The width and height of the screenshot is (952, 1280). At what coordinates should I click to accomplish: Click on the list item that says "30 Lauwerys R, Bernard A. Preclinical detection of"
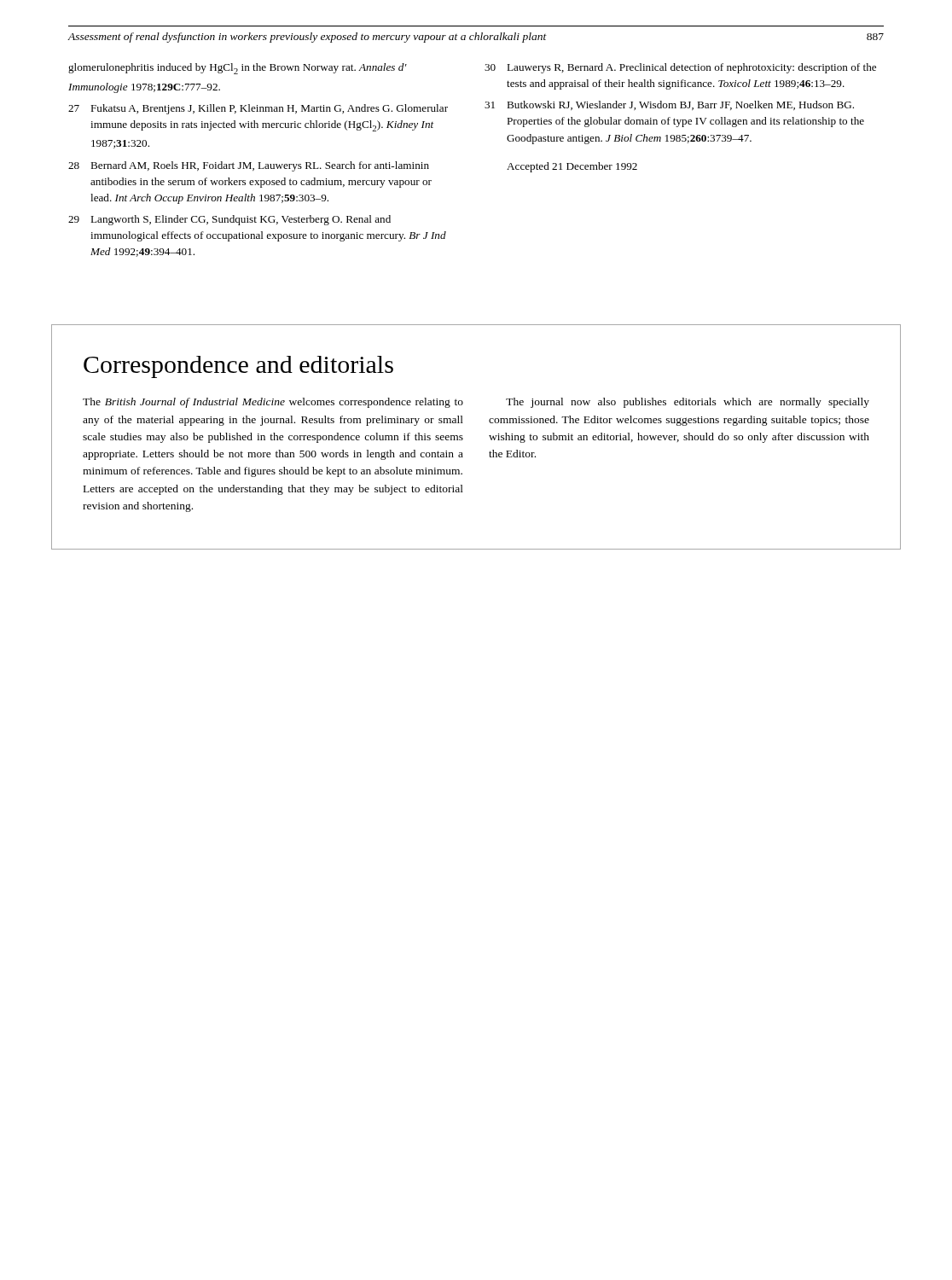[684, 75]
